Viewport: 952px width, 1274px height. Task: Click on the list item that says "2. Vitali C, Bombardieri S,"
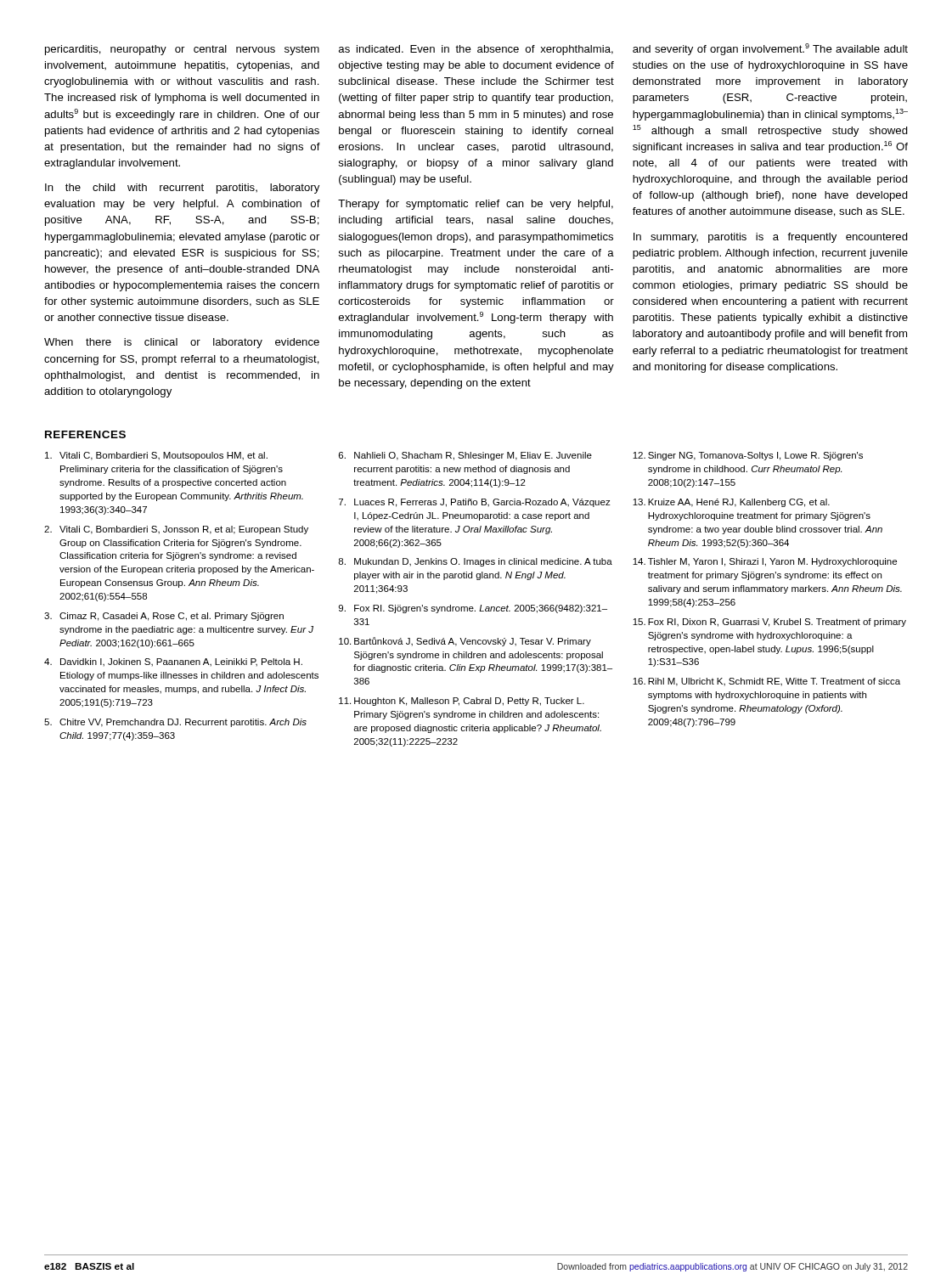pyautogui.click(x=182, y=563)
